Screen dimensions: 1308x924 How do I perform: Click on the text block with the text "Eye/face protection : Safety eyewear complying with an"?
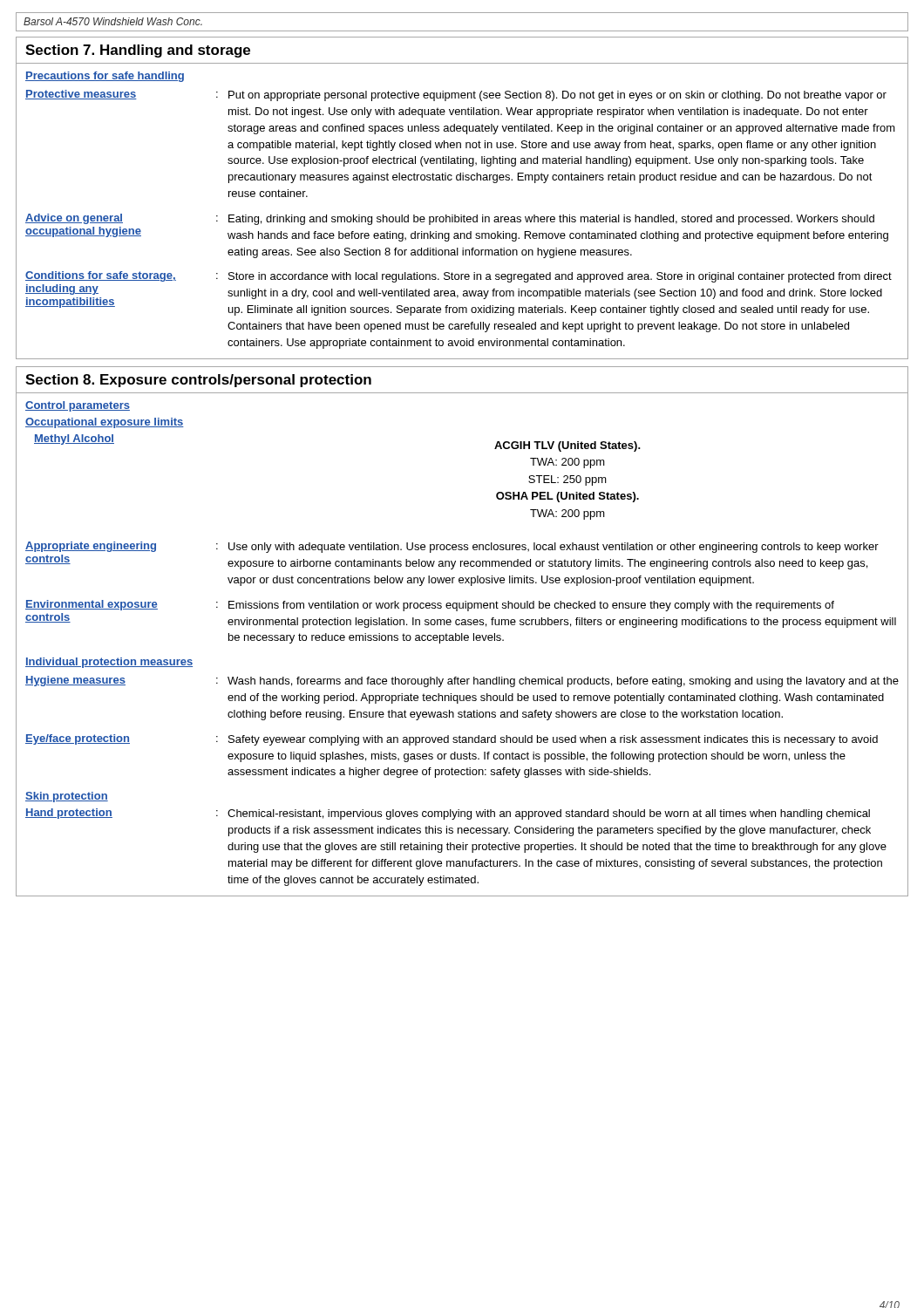pyautogui.click(x=462, y=756)
